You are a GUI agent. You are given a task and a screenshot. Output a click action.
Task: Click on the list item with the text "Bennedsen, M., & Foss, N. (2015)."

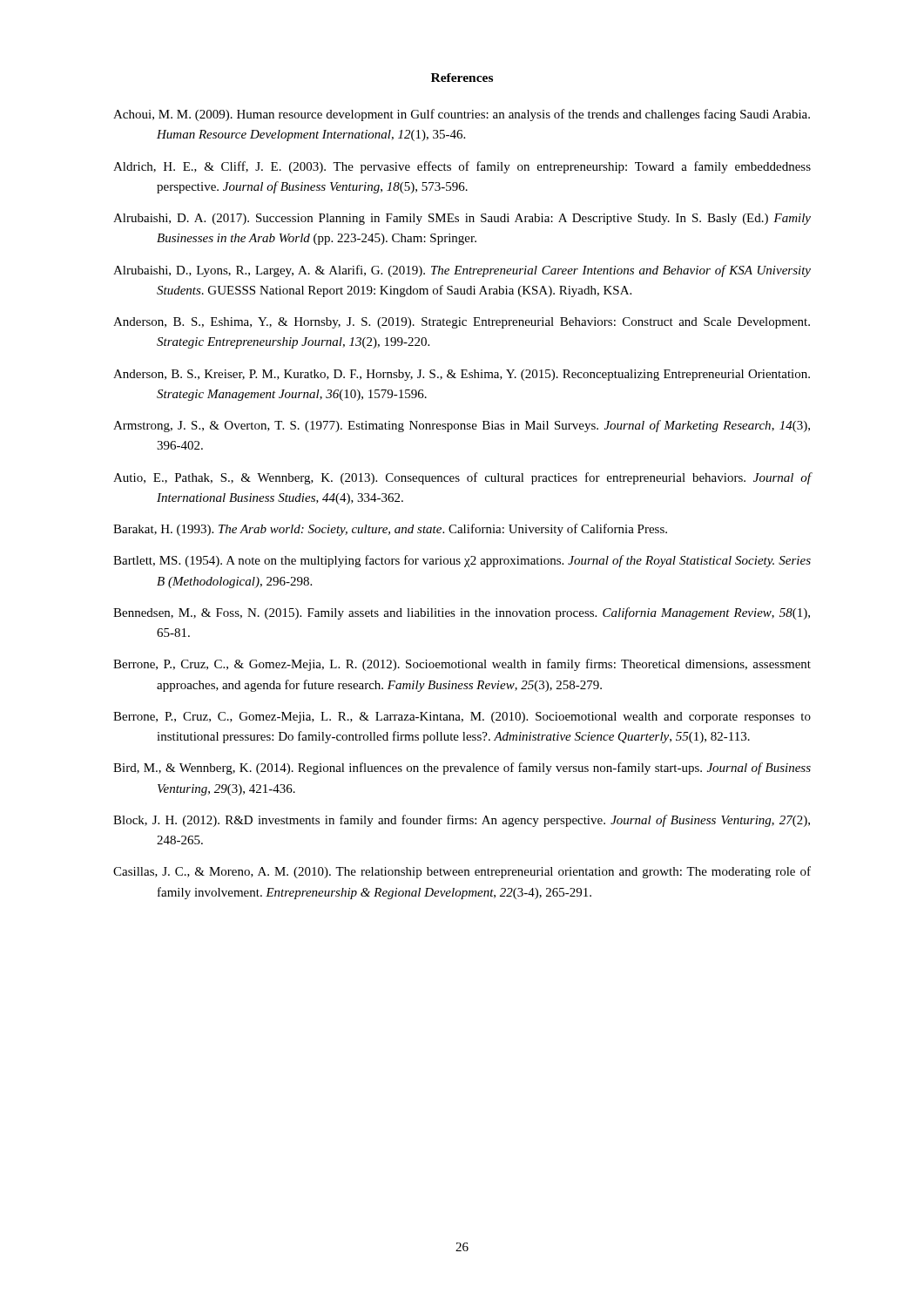(462, 622)
